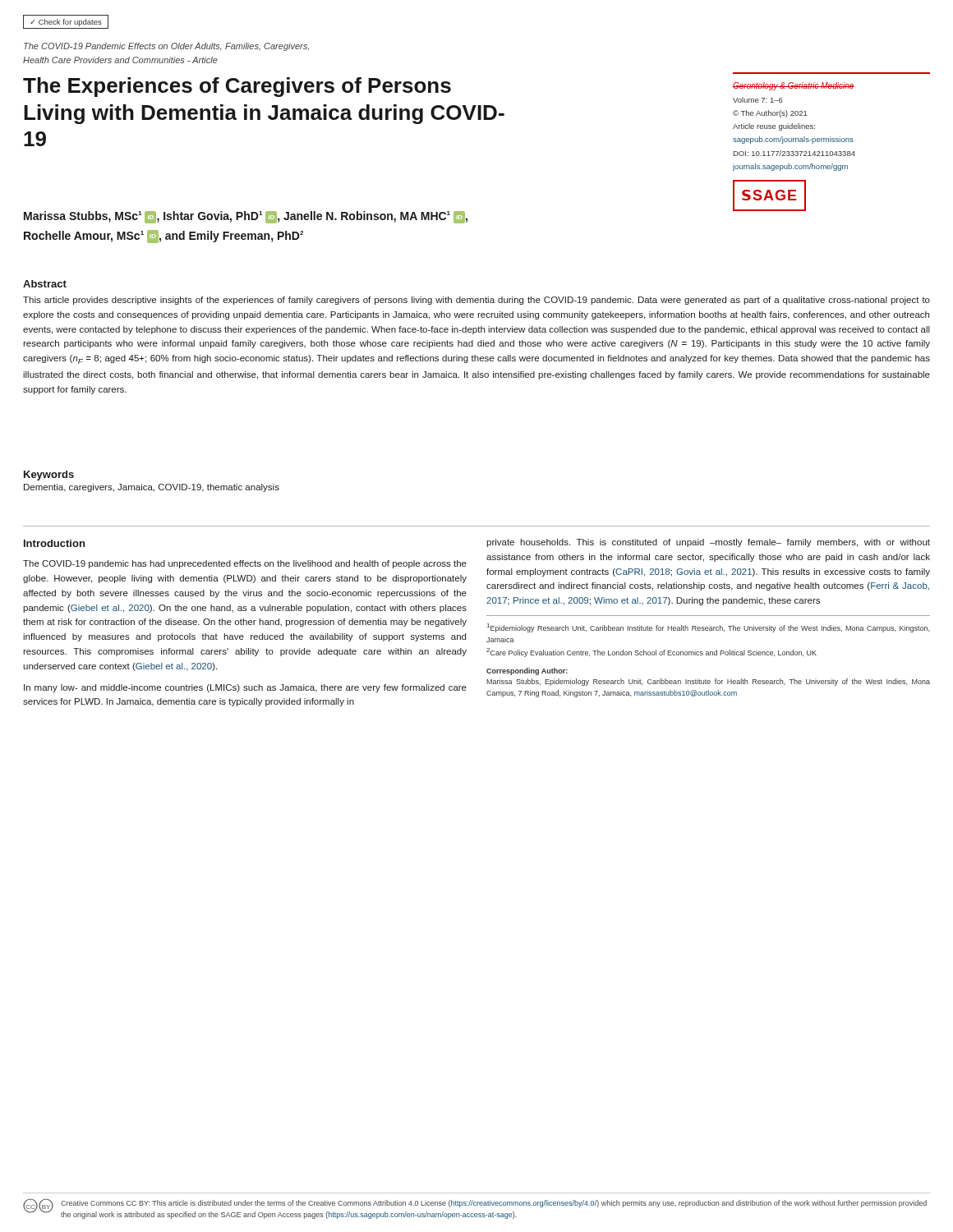Locate the text block starting "Marissa Stubbs, MSc1 iD, Ishtar Govia, PhD1"

(x=246, y=226)
